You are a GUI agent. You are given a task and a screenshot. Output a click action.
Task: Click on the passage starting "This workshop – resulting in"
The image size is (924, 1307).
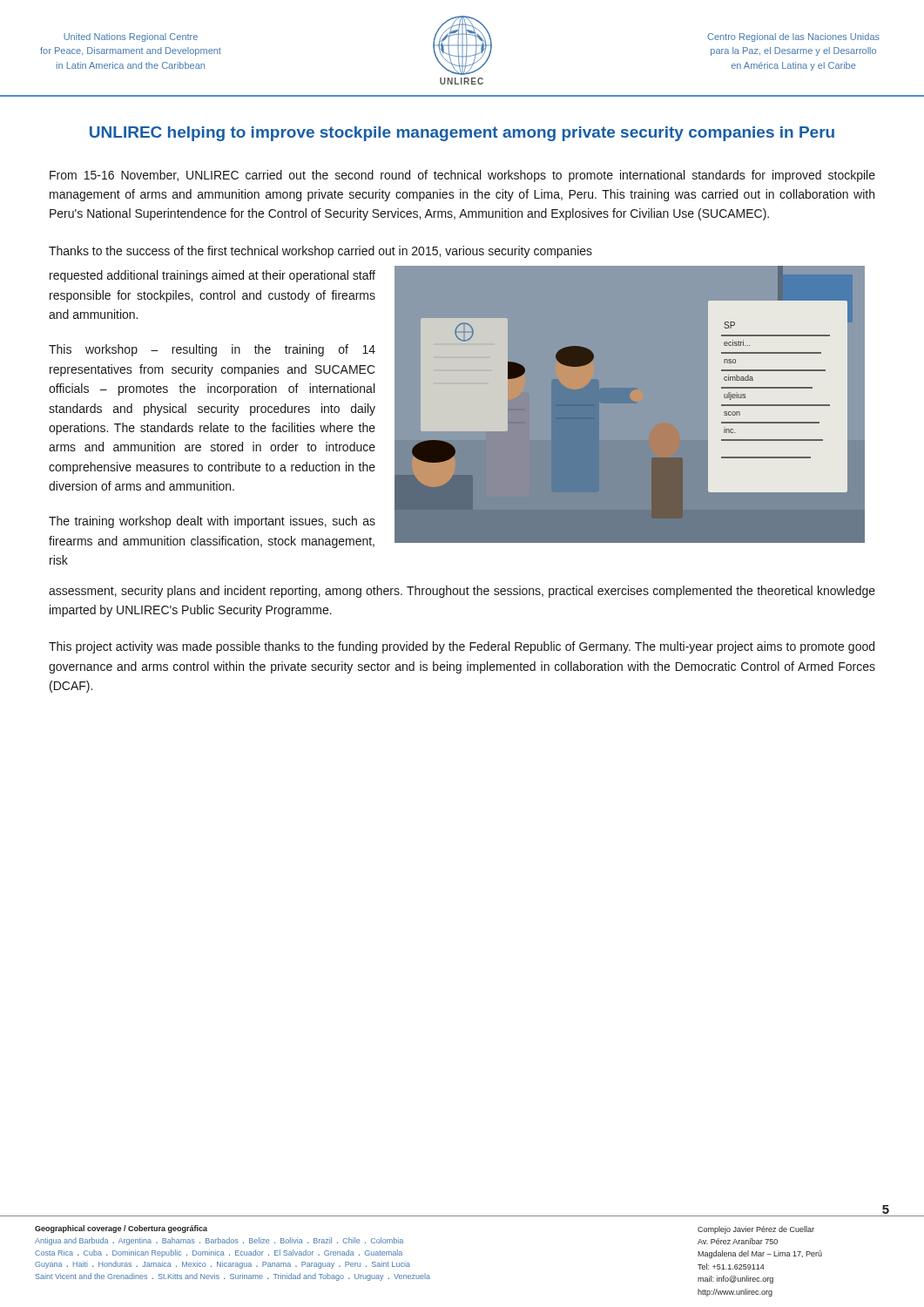click(x=212, y=418)
